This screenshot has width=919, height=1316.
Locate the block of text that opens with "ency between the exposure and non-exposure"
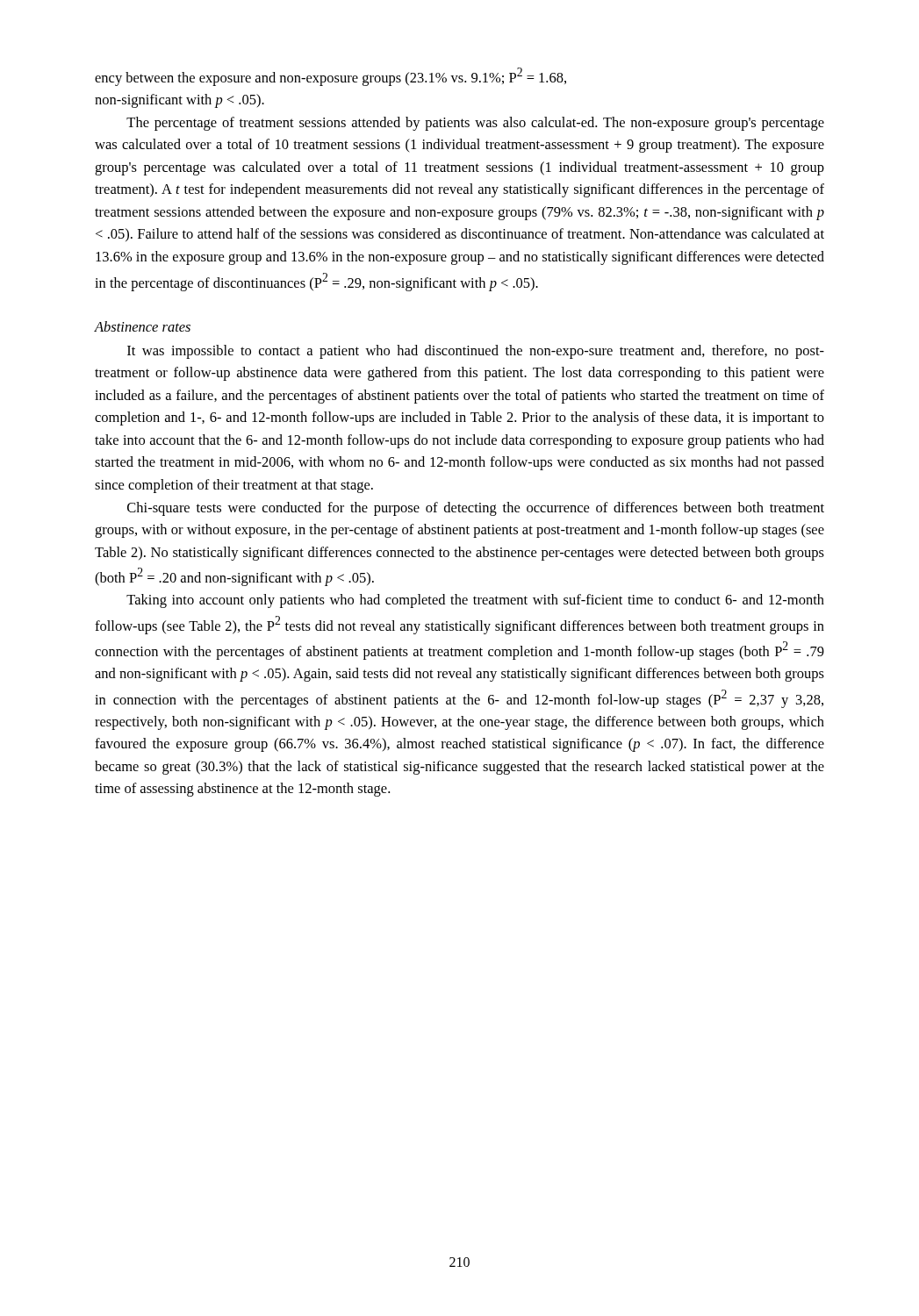coord(460,178)
